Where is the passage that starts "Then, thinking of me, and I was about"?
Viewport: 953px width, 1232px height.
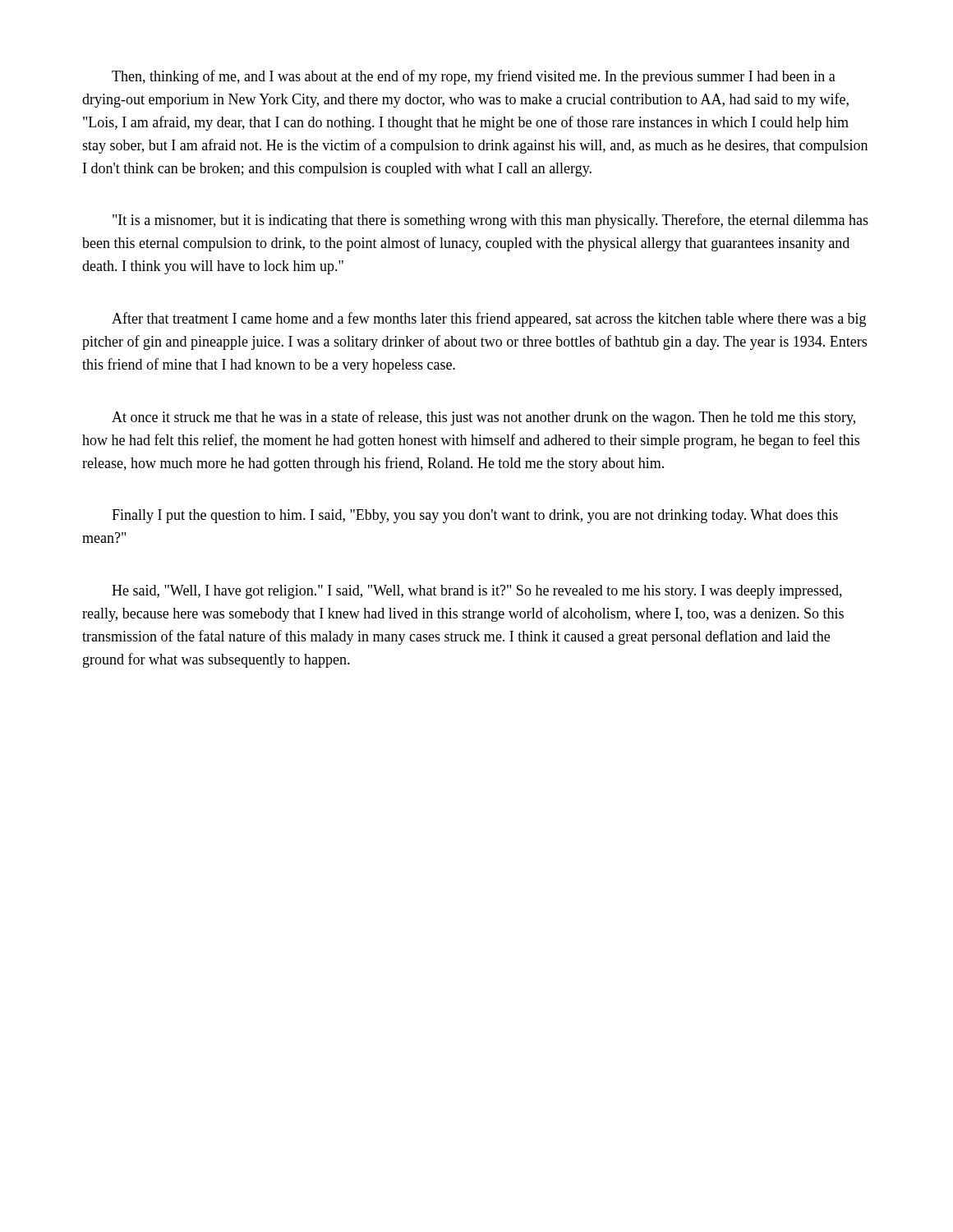tap(475, 122)
